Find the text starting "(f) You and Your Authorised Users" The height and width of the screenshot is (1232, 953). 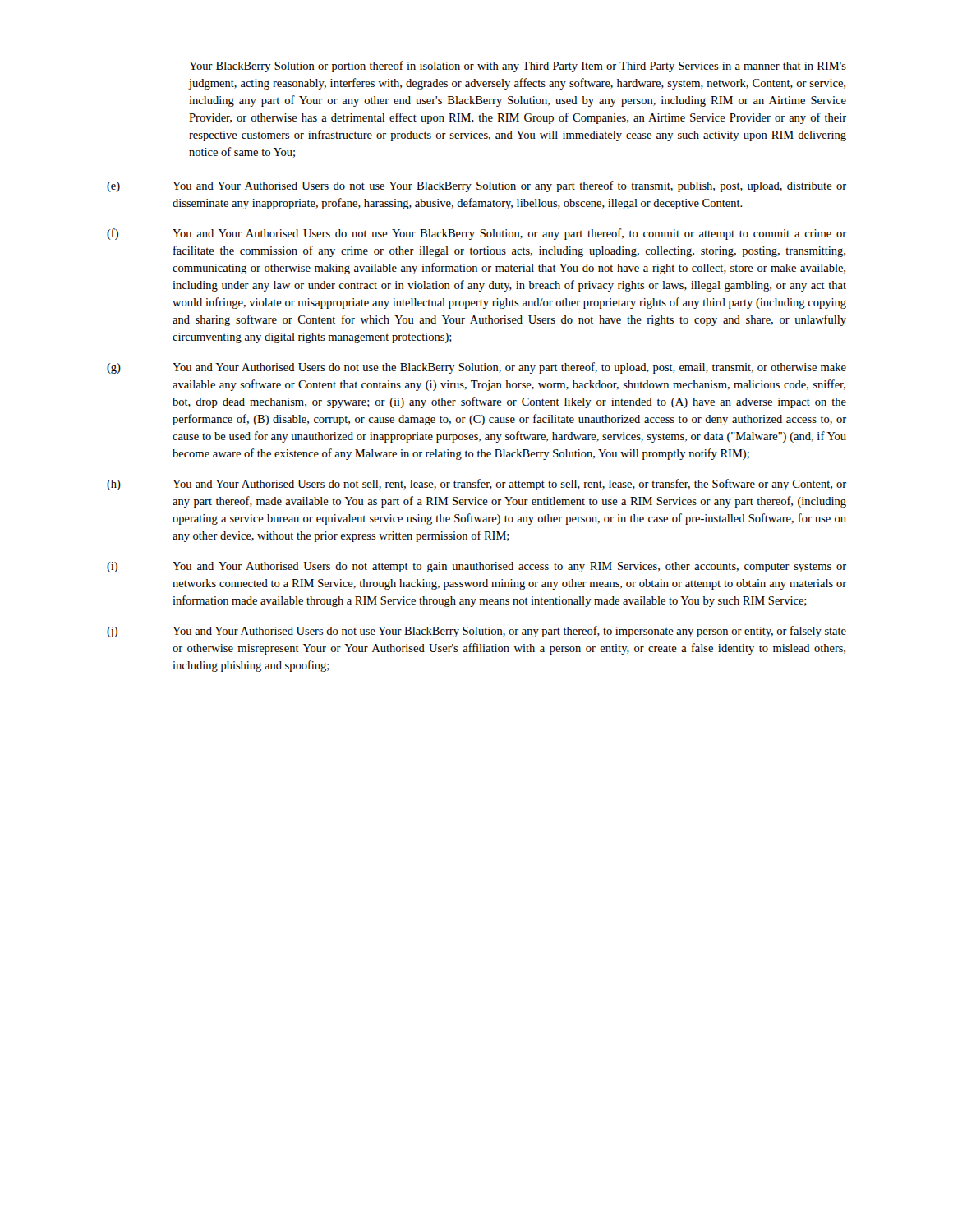pyautogui.click(x=476, y=286)
